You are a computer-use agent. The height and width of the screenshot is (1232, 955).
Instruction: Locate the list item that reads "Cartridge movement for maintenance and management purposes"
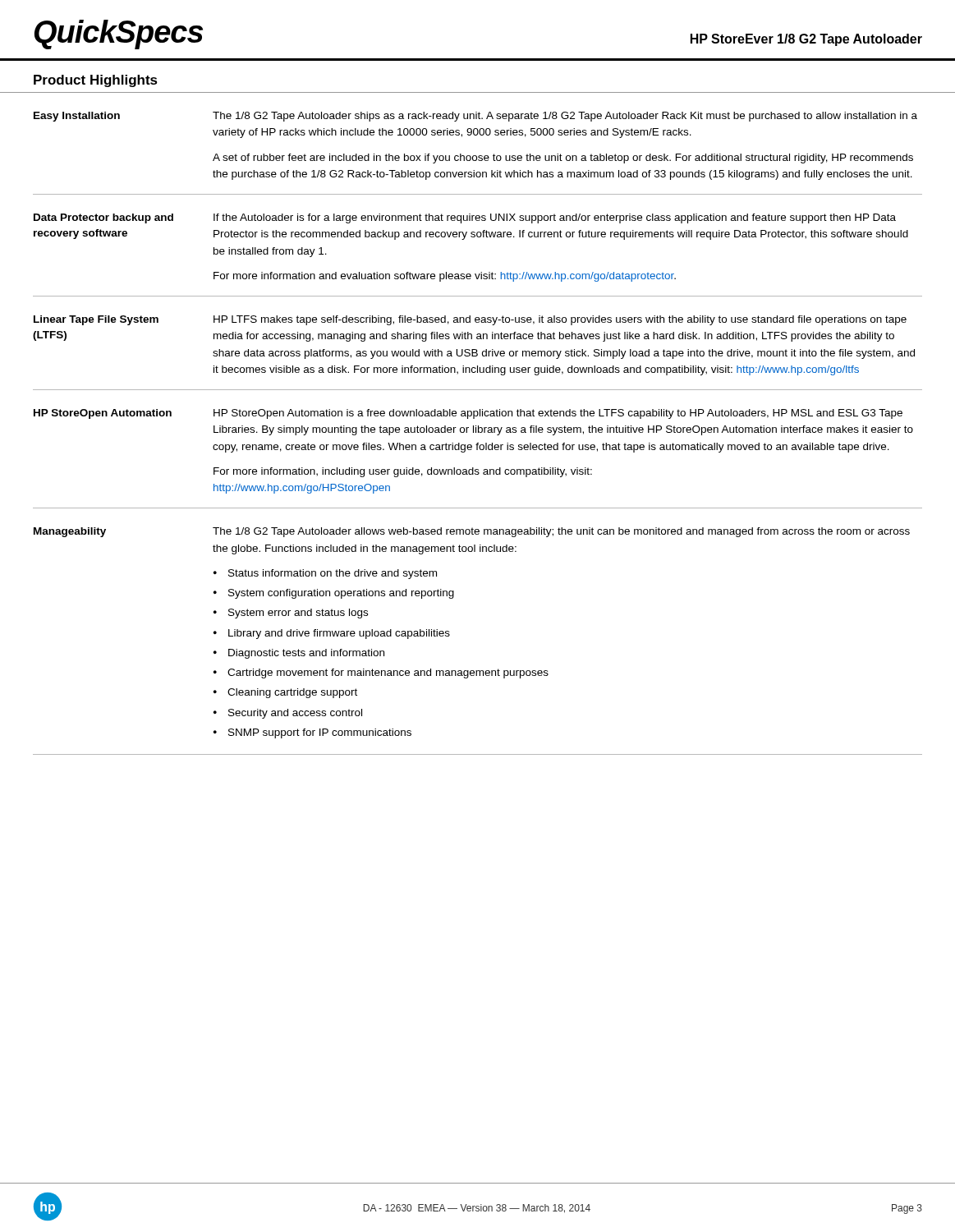point(388,672)
